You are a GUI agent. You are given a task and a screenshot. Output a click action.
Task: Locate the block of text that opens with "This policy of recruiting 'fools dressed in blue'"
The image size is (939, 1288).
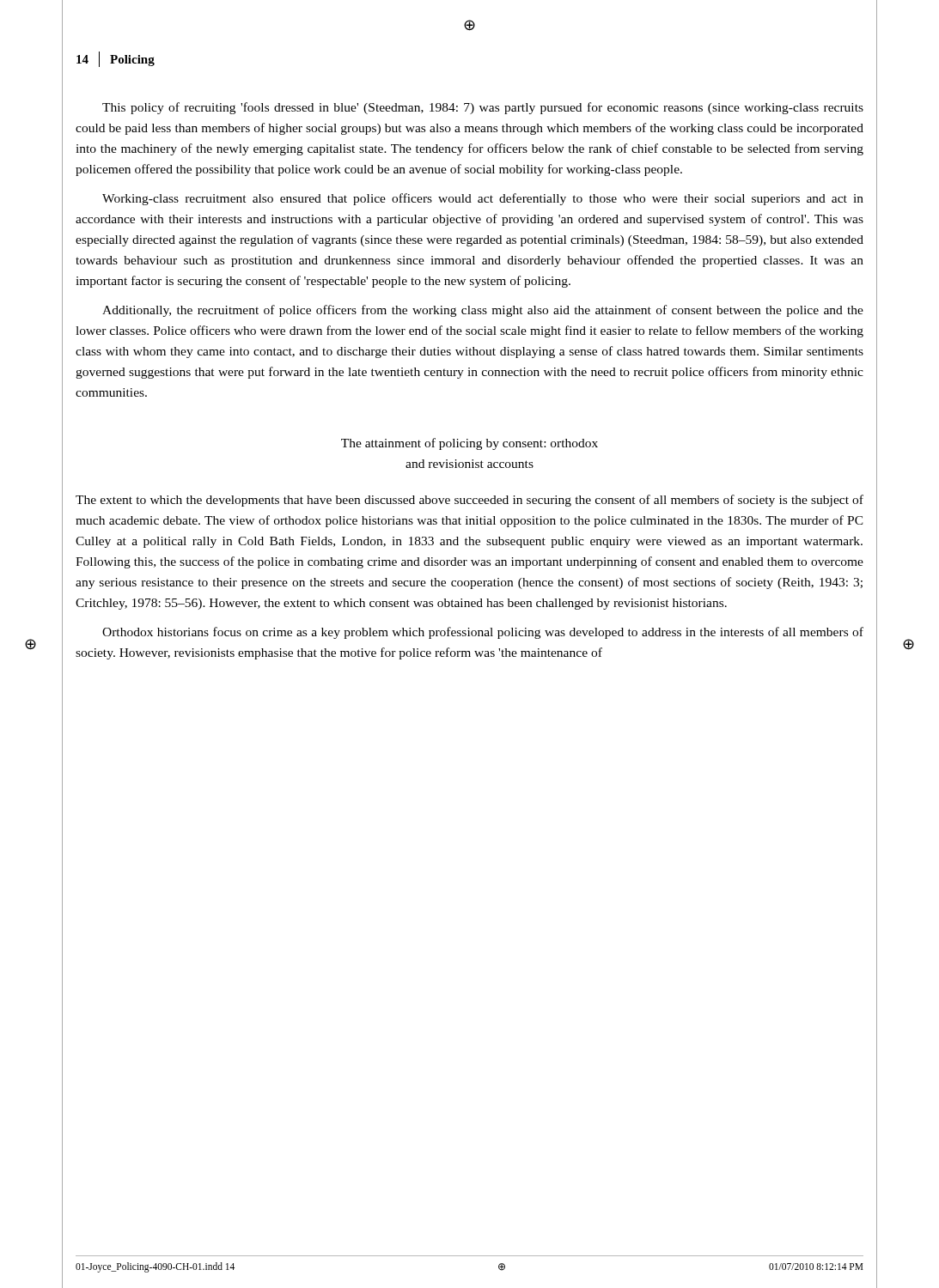click(x=470, y=138)
